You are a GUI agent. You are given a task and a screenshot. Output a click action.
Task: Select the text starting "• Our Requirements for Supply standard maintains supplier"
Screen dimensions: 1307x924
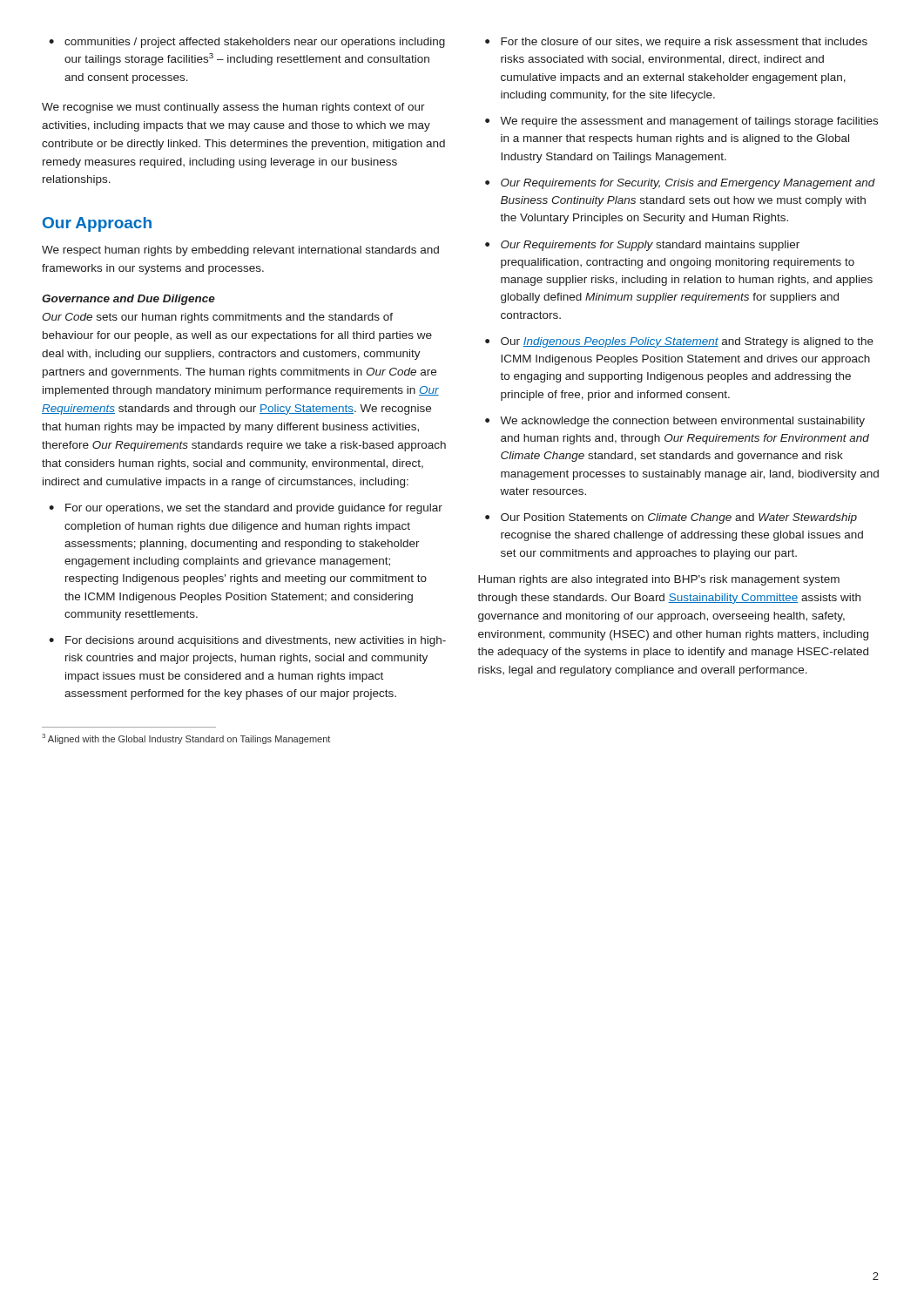tap(683, 280)
